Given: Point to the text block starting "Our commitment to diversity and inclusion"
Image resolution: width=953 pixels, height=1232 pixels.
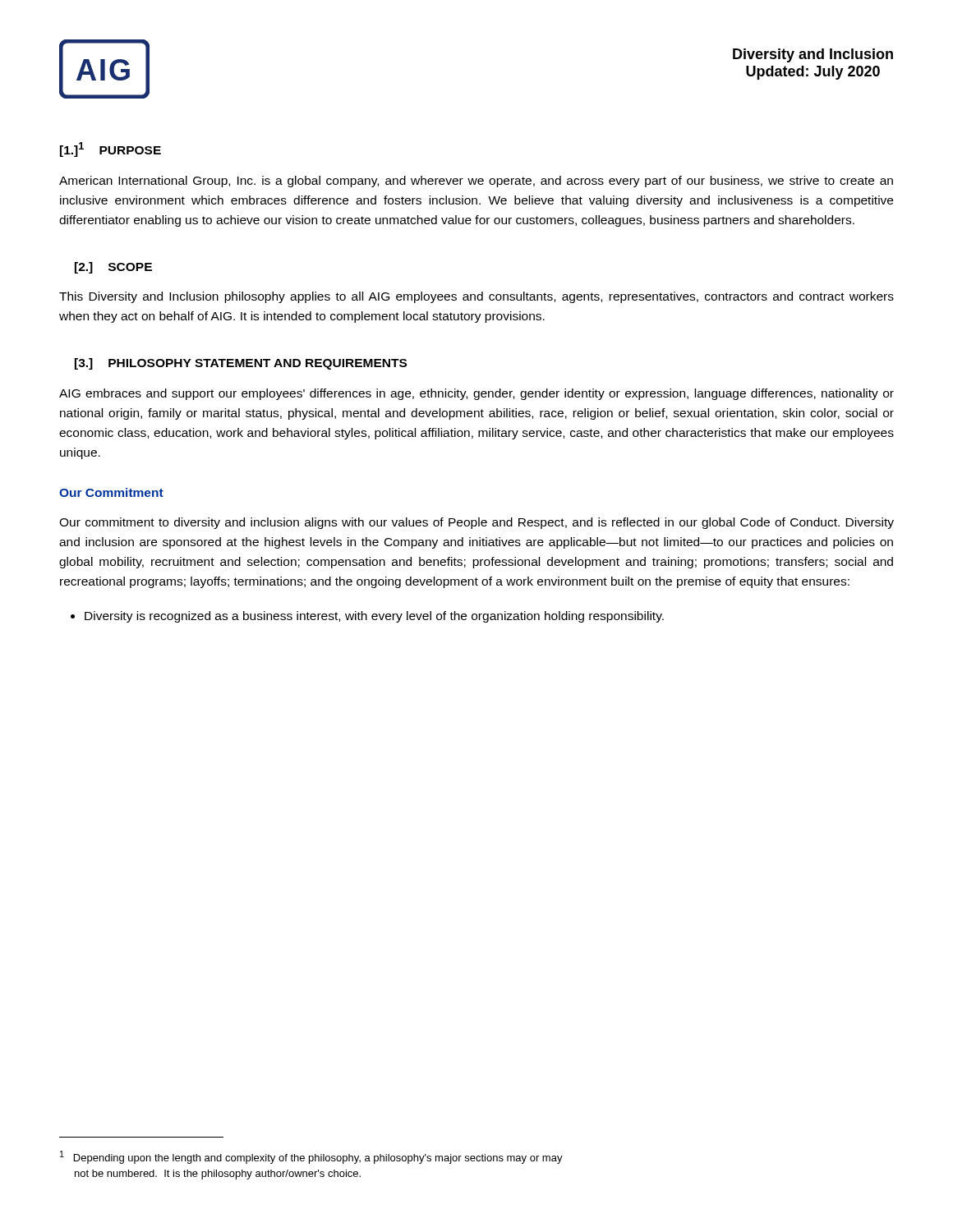Looking at the screenshot, I should pyautogui.click(x=476, y=552).
